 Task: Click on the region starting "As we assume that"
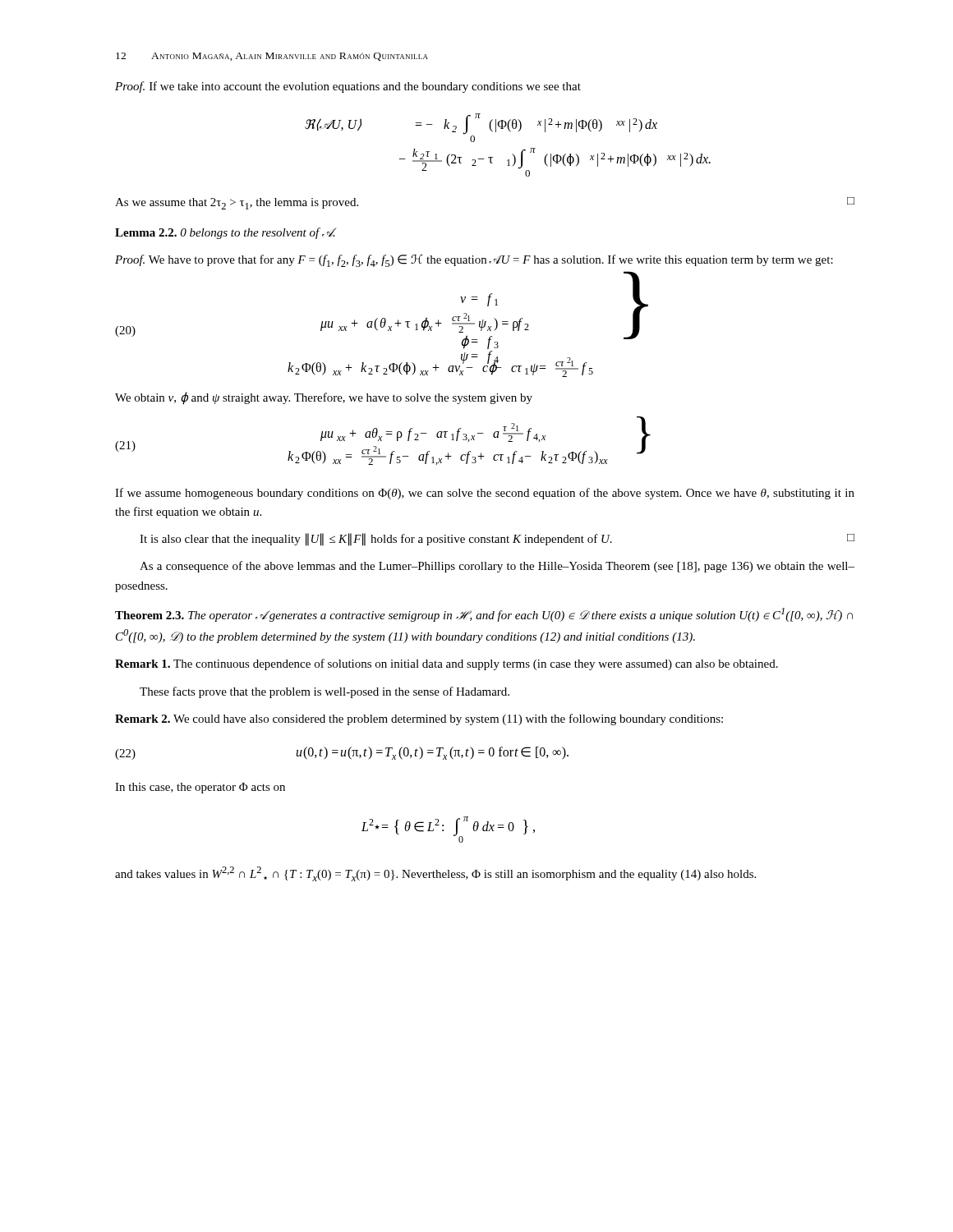pos(233,203)
